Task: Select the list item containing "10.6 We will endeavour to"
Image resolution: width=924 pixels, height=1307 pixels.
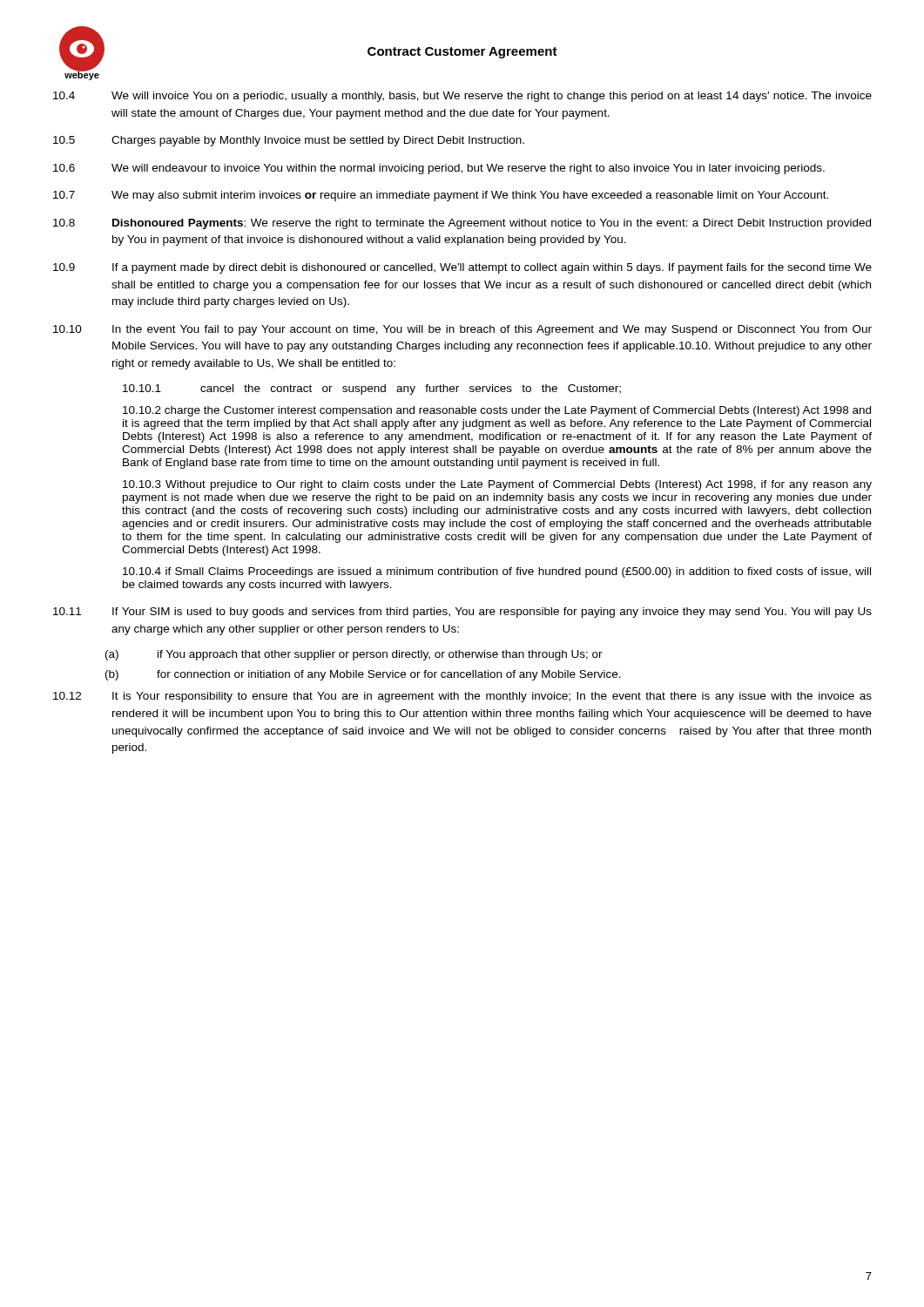Action: 462,168
